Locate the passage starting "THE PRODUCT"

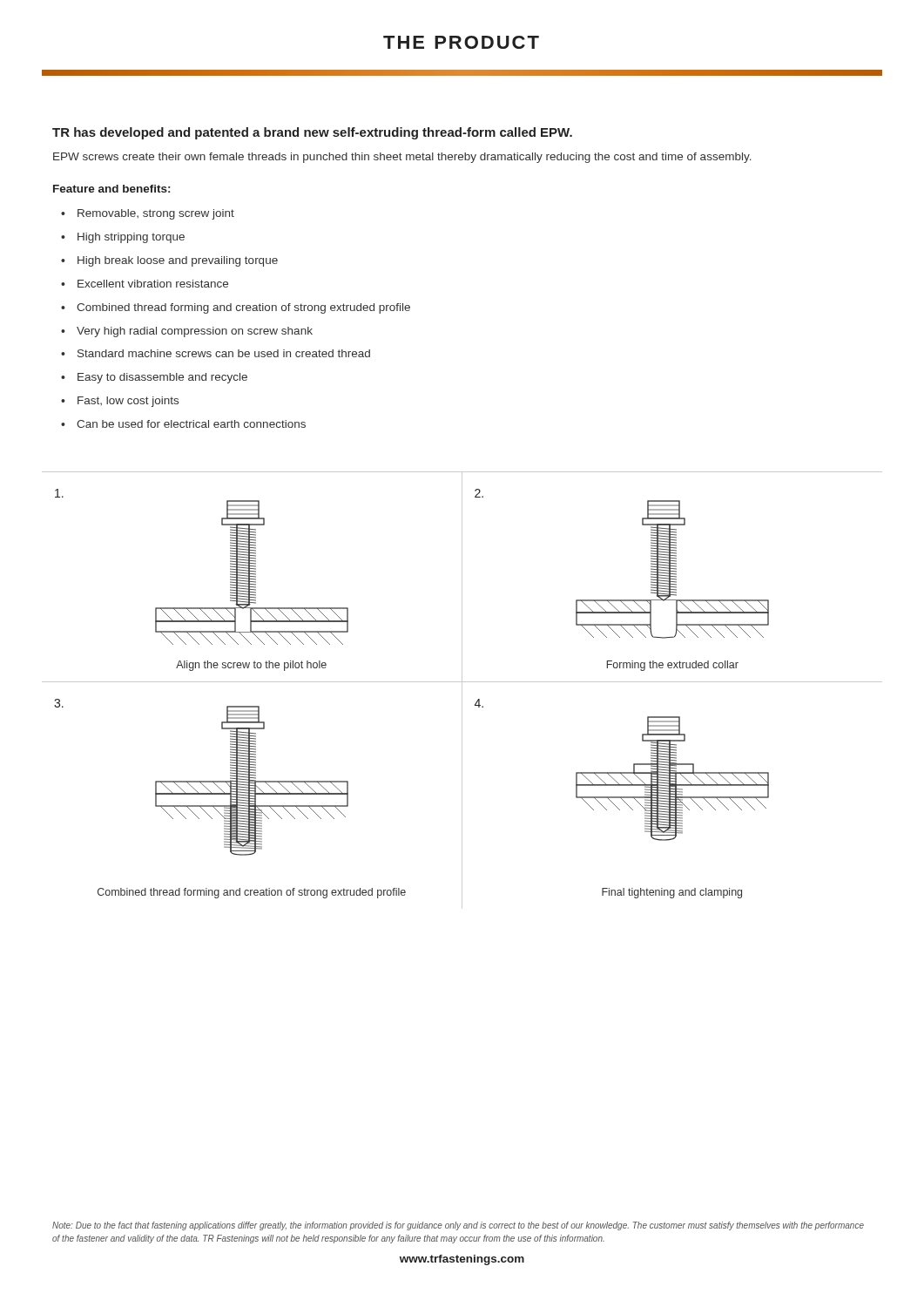[462, 43]
